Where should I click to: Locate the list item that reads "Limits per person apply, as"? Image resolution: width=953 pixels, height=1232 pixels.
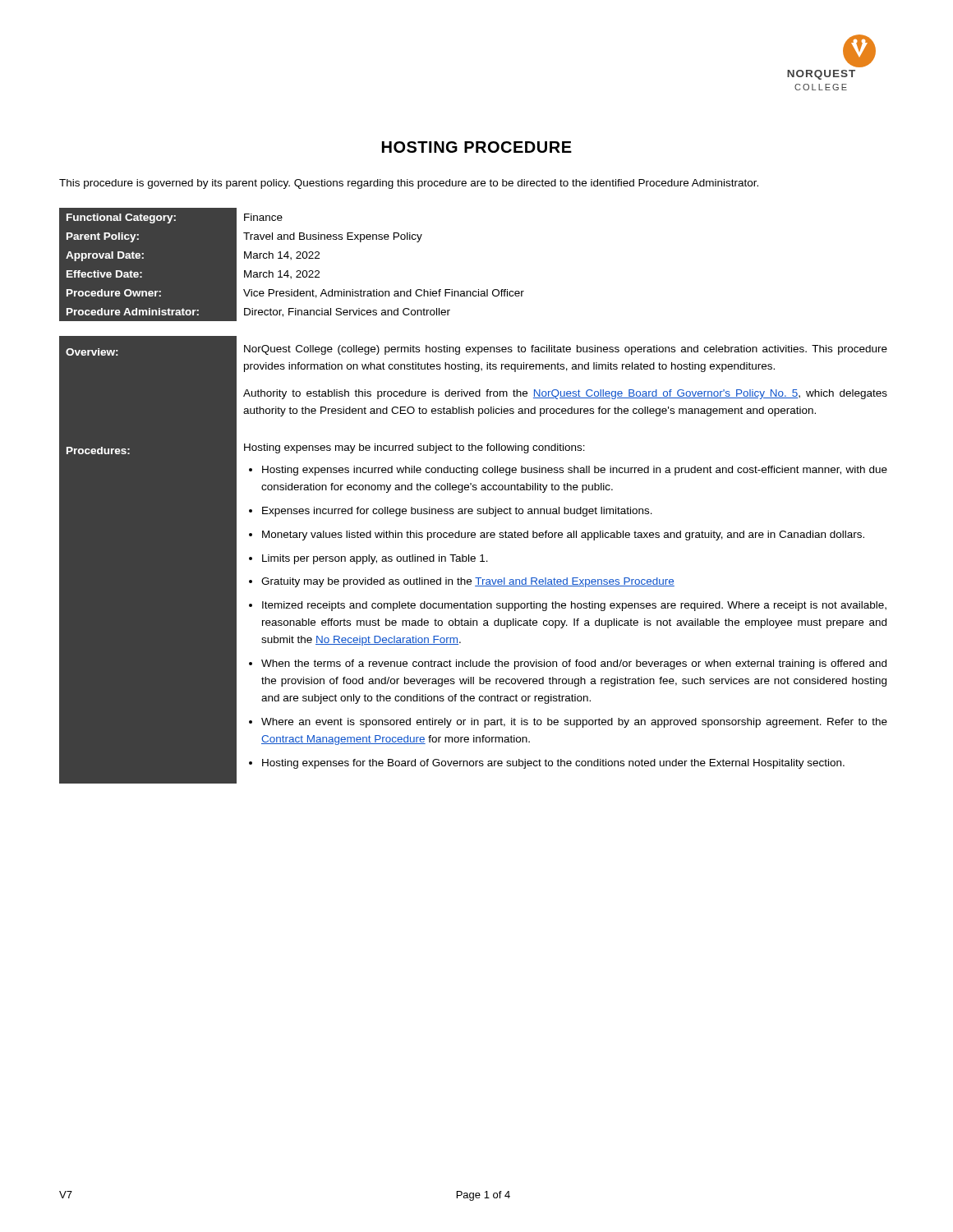tap(375, 558)
